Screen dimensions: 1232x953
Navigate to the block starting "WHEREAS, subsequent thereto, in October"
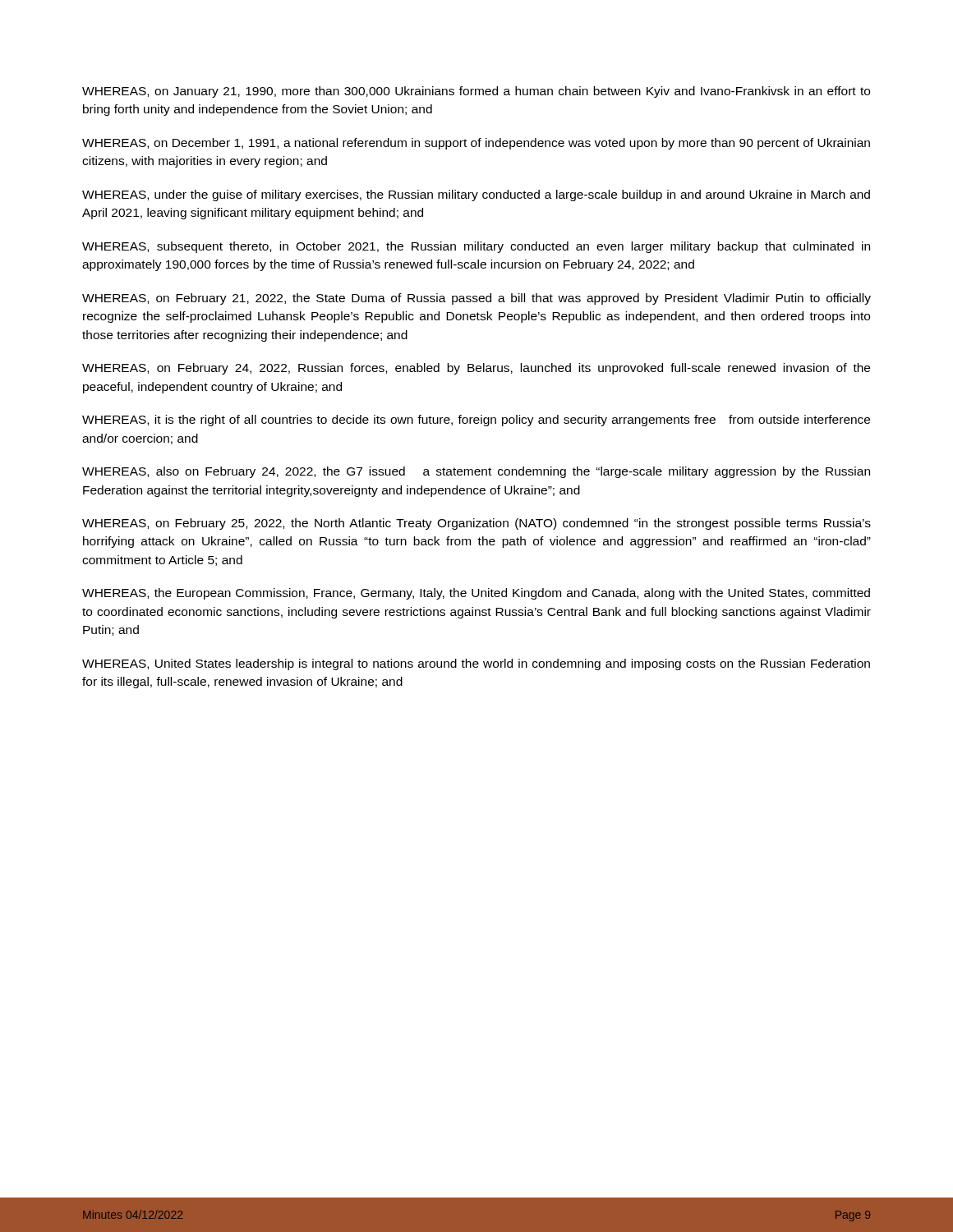(x=476, y=255)
